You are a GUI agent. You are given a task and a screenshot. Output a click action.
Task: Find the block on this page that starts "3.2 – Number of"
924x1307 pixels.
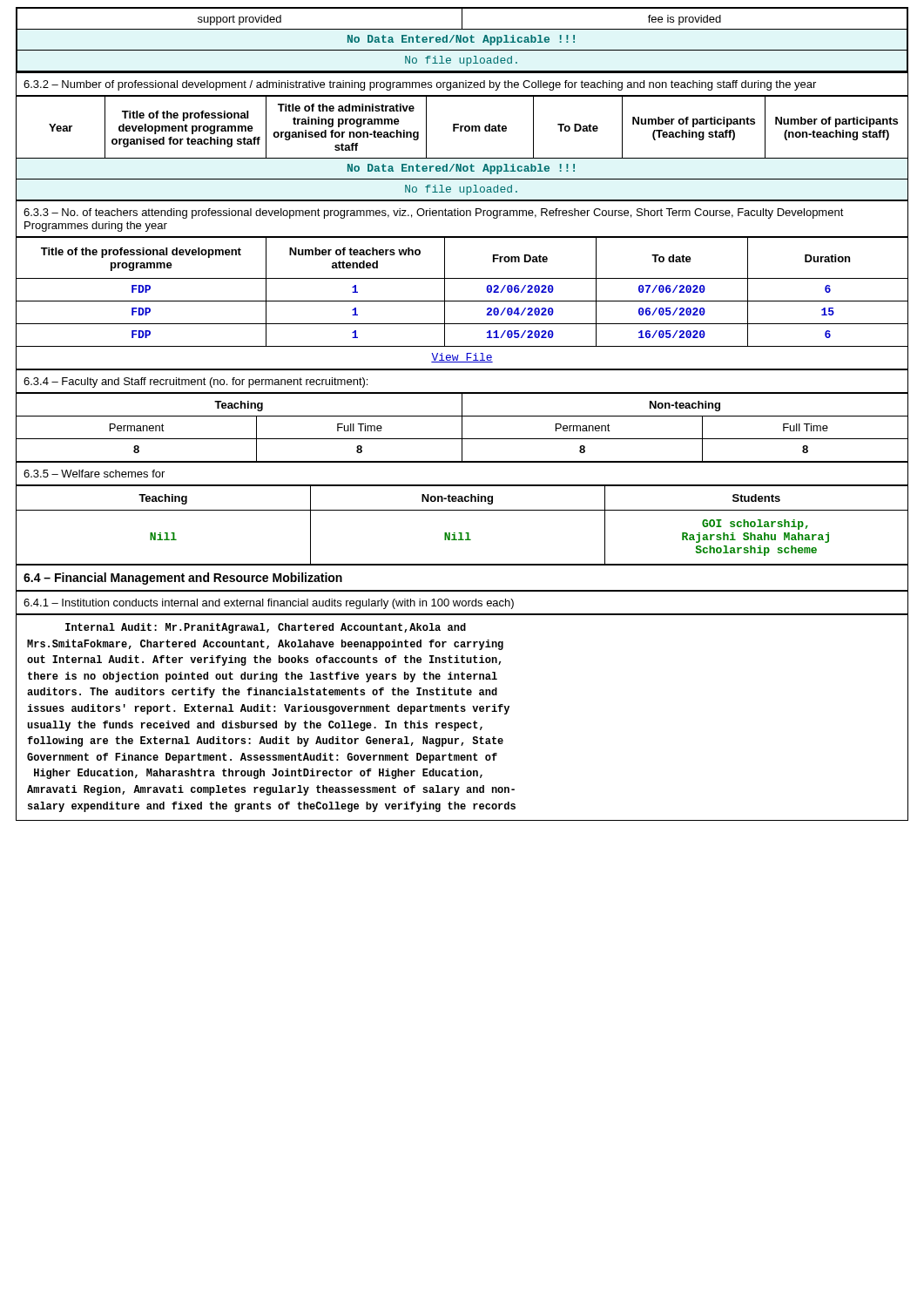420,84
